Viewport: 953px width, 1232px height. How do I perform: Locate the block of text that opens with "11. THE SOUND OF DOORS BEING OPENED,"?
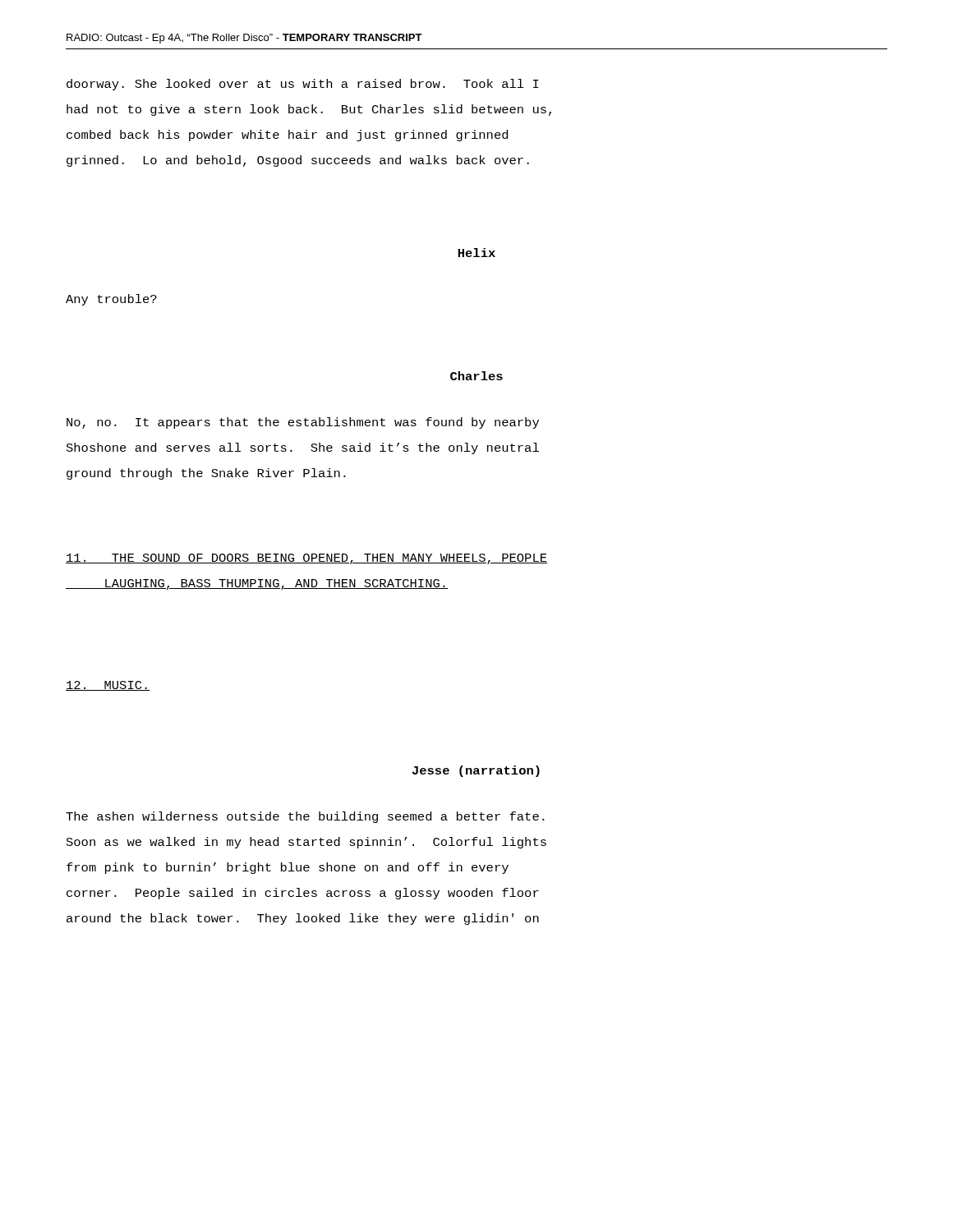pyautogui.click(x=306, y=571)
